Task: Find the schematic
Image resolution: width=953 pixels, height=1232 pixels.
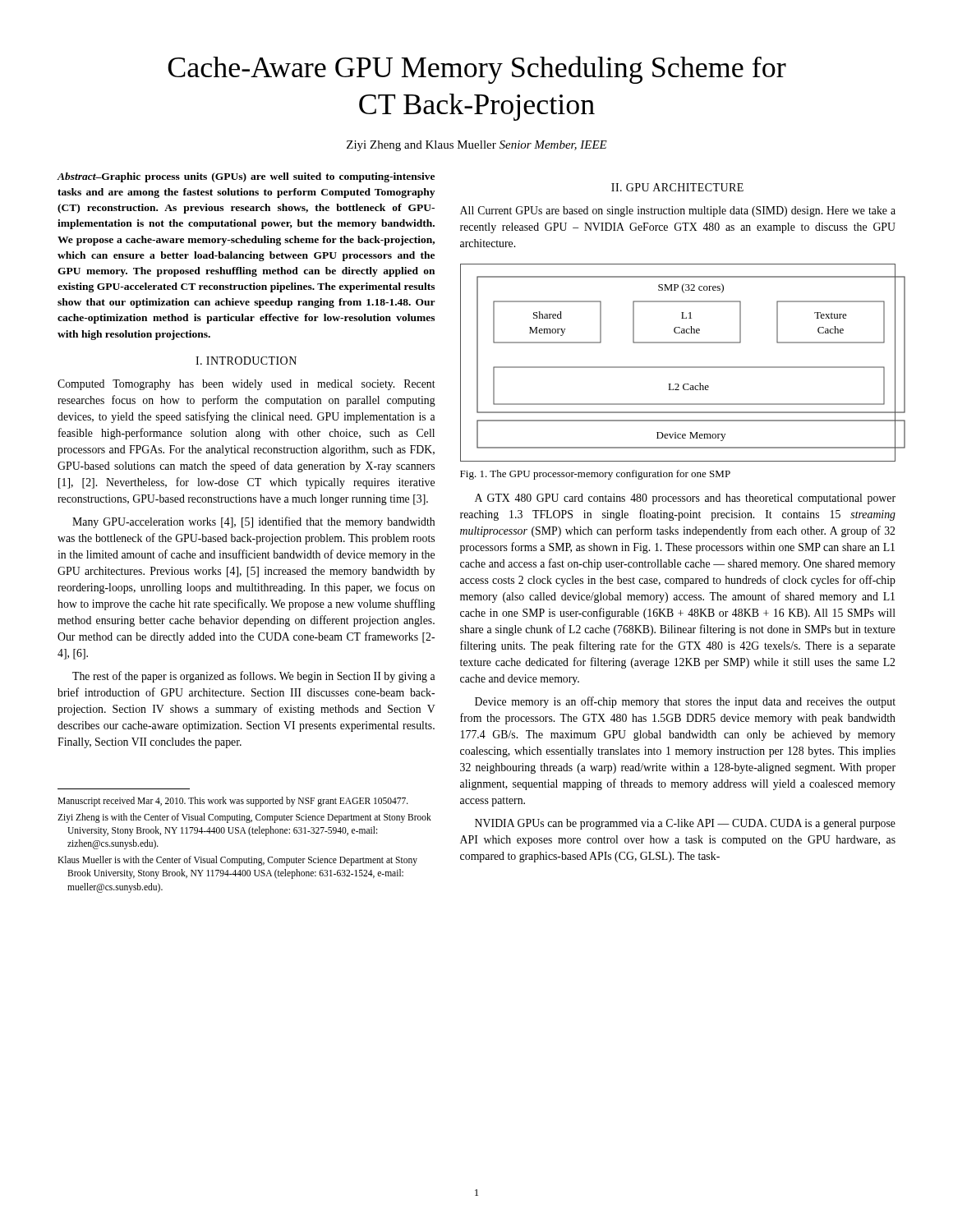Action: pyautogui.click(x=678, y=373)
